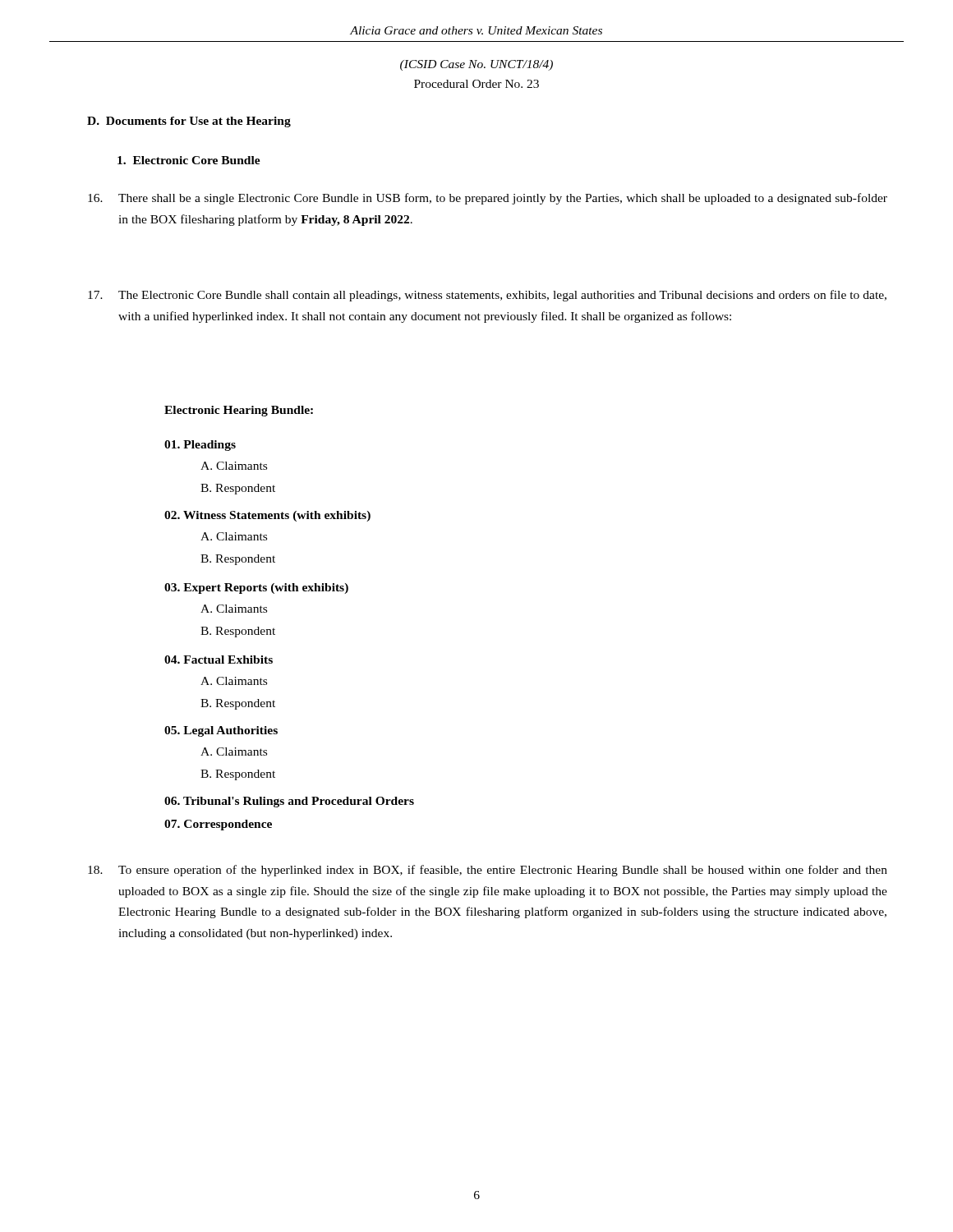This screenshot has width=953, height=1232.
Task: Locate the text "Electronic Hearing Bundle:"
Action: click(x=239, y=409)
